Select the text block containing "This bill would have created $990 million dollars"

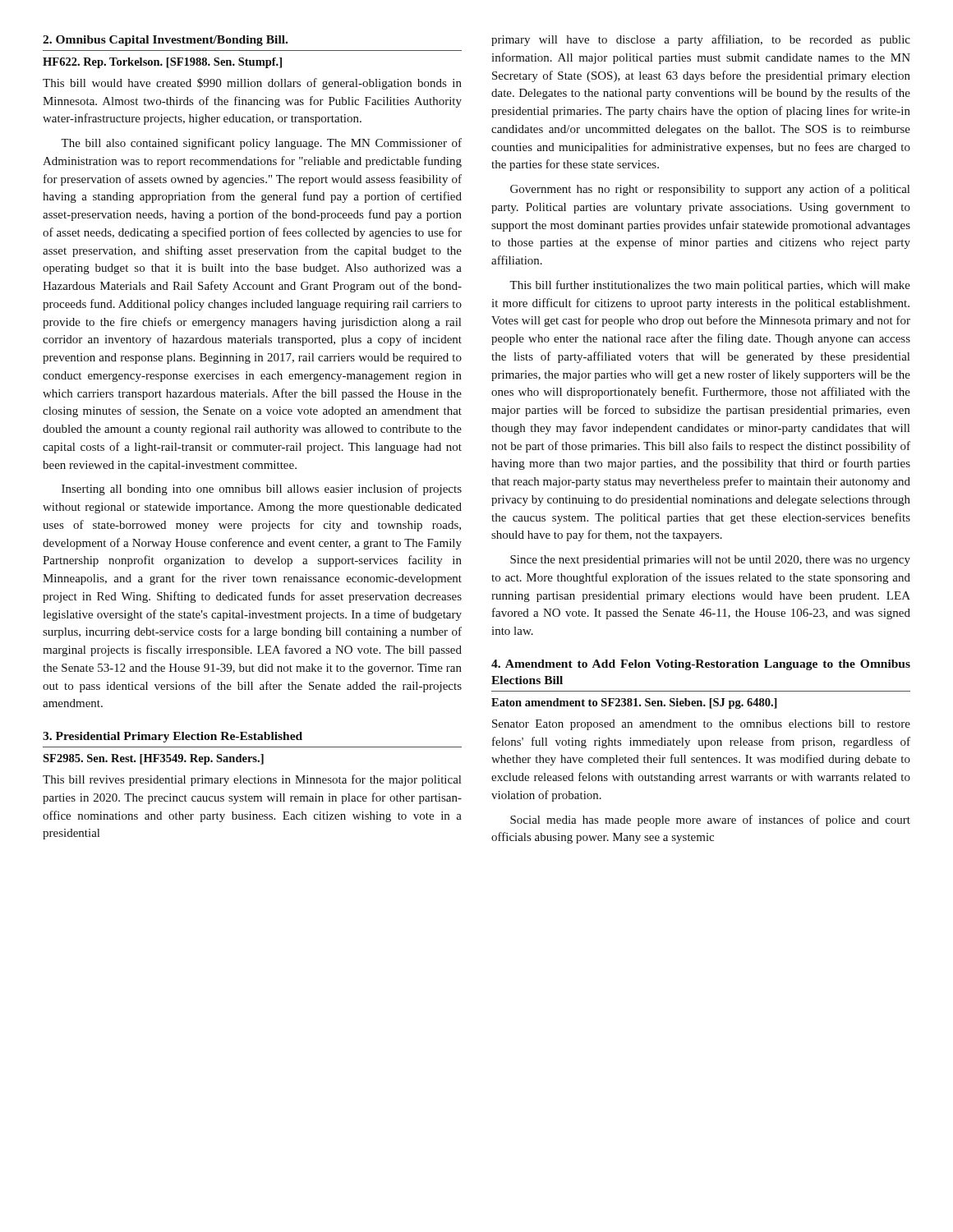click(252, 102)
